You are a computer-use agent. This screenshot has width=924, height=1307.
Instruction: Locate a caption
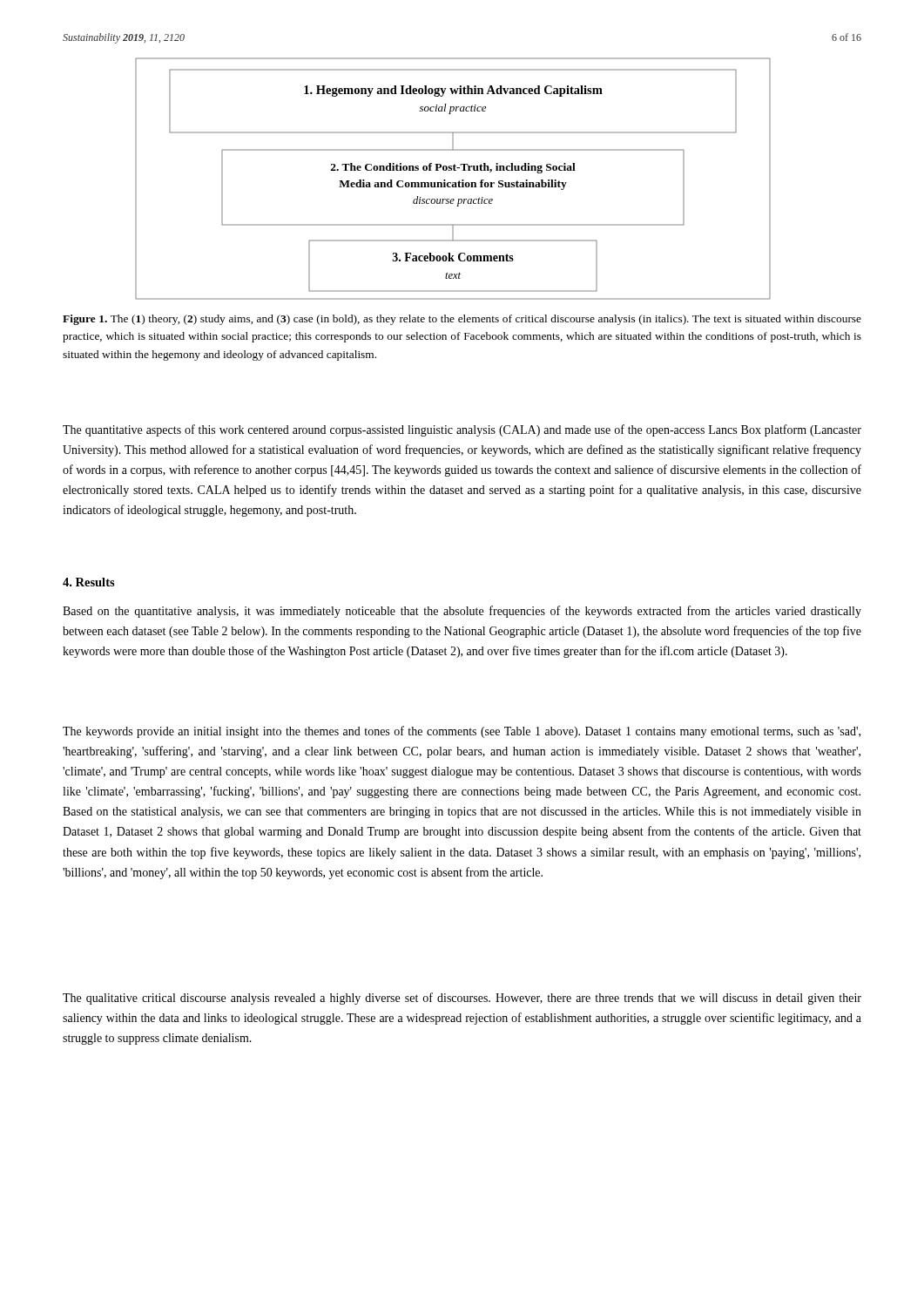(x=462, y=336)
